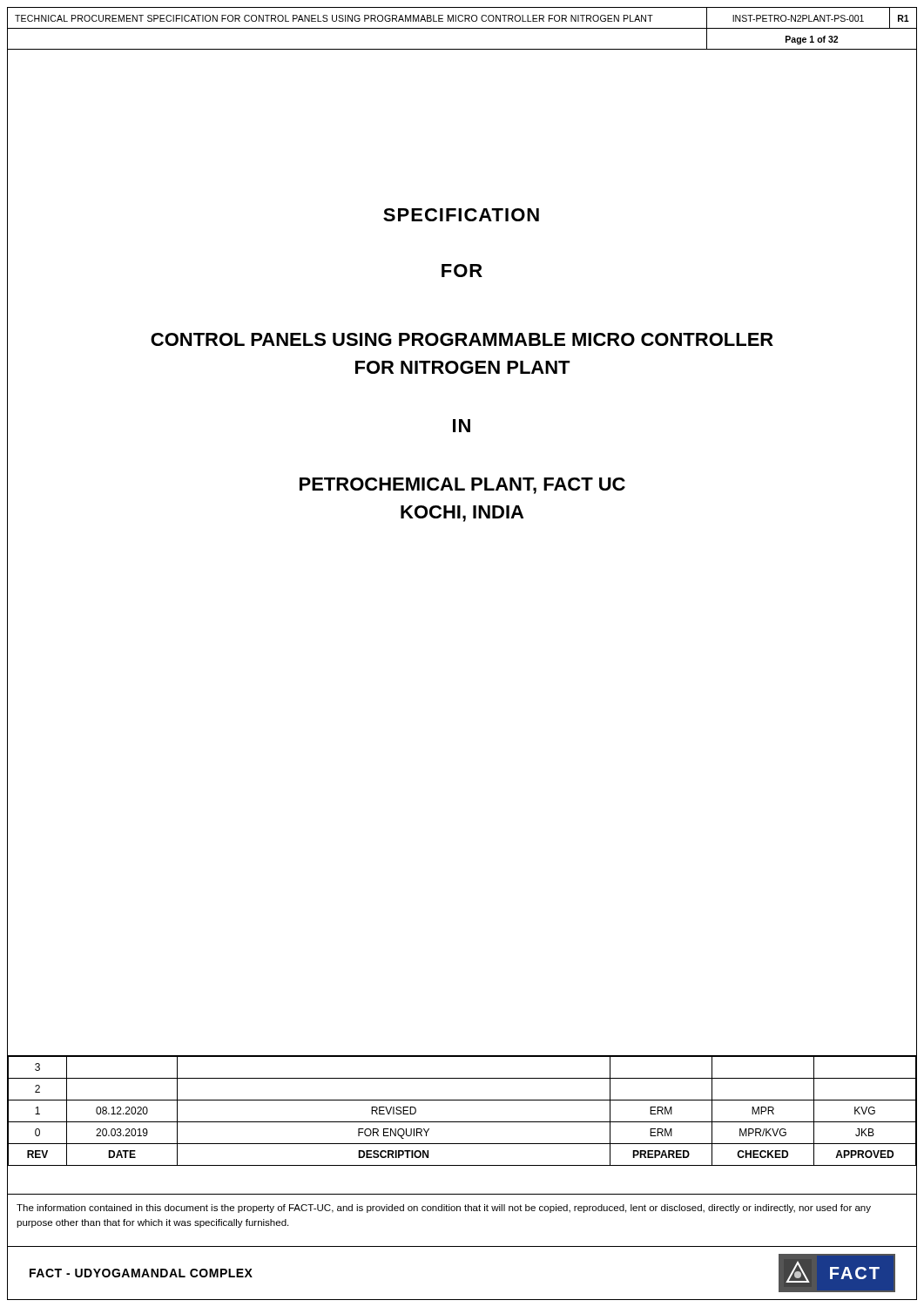Click on the text starting "CONTROL PANELS USING"
924x1307 pixels.
(462, 353)
